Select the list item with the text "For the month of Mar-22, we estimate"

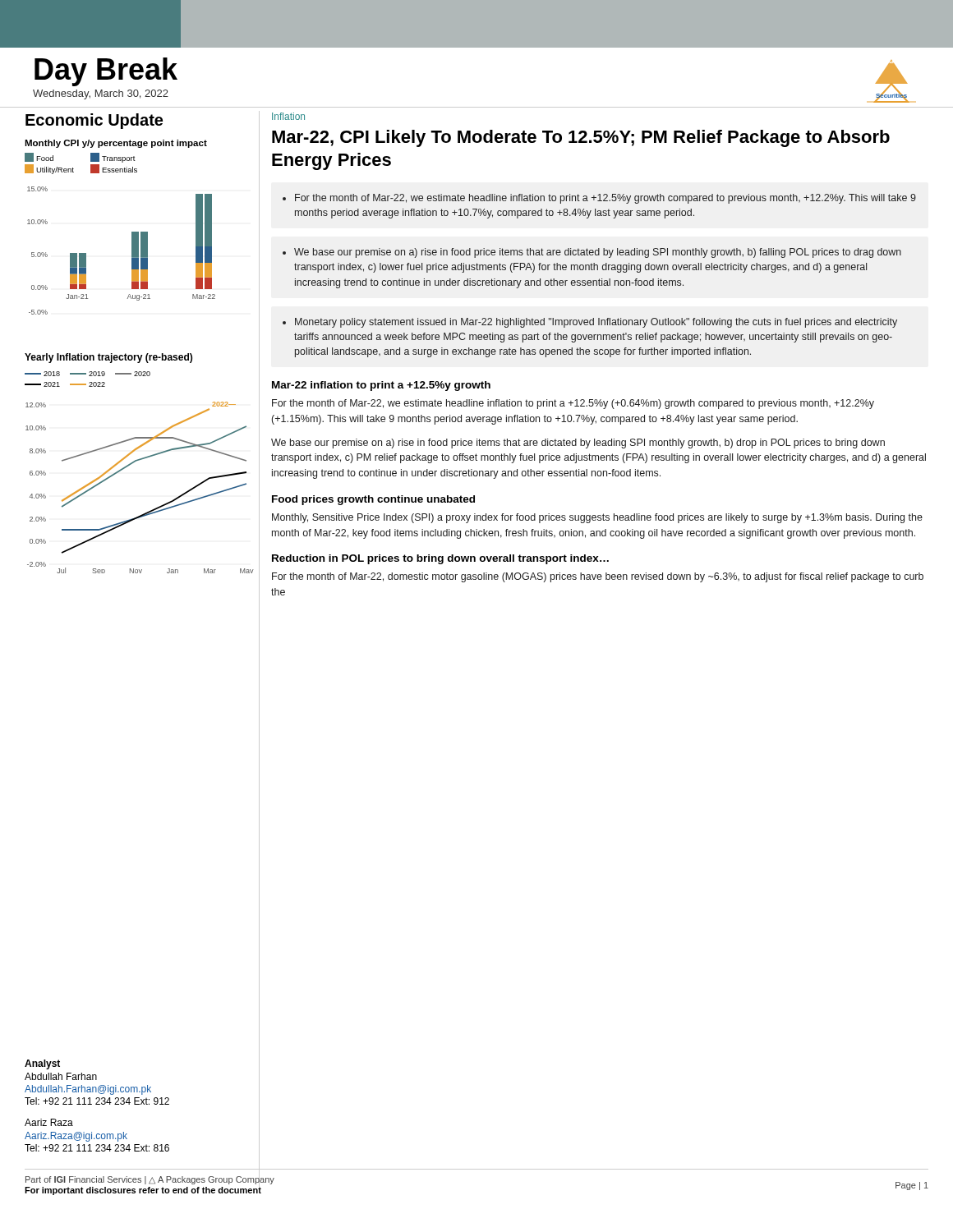598,205
